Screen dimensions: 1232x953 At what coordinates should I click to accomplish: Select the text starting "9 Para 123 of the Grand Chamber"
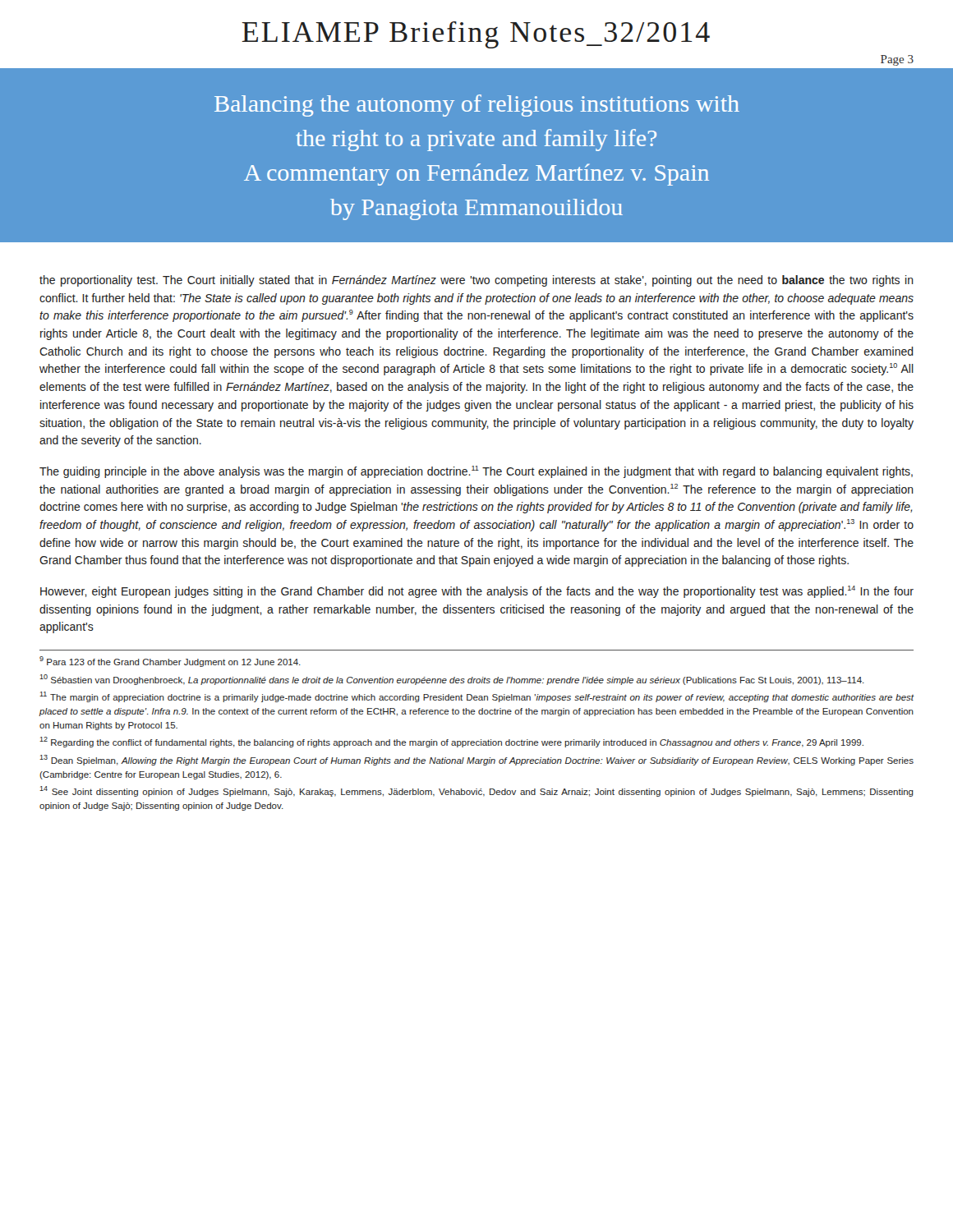170,661
